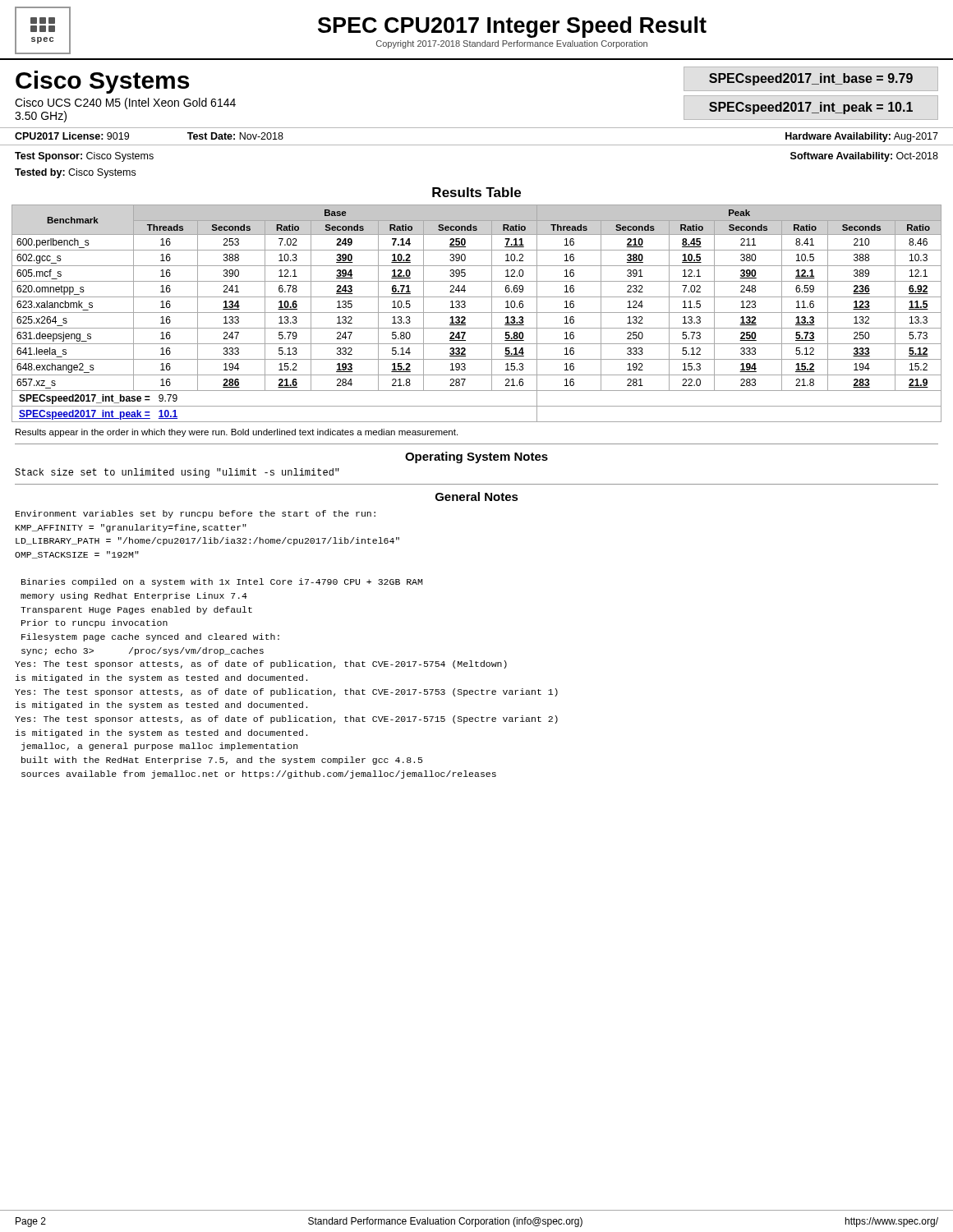This screenshot has width=953, height=1232.
Task: Find the section header with the text "Results Table"
Action: pos(476,193)
